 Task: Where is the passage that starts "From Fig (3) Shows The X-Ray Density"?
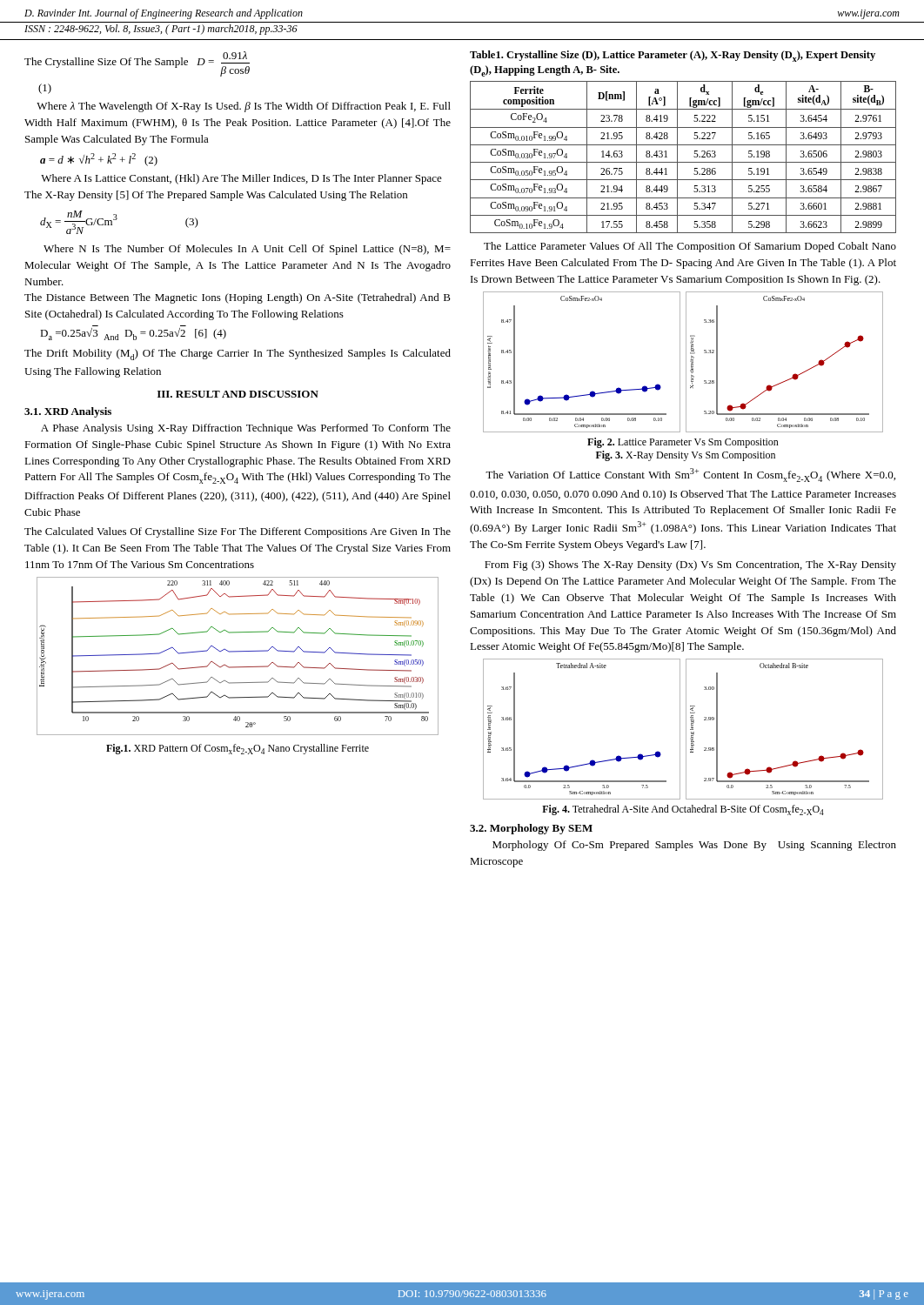(x=683, y=605)
